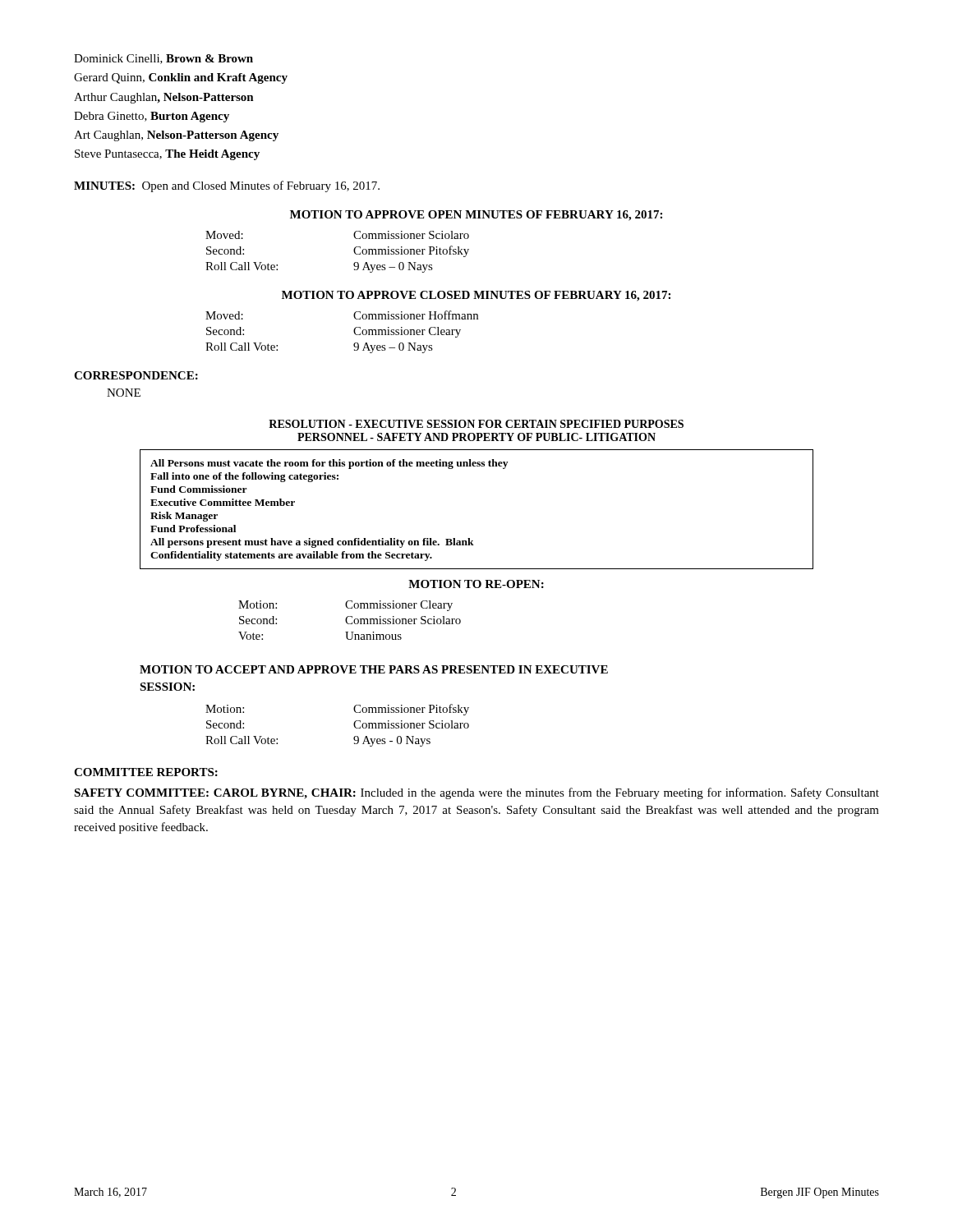Locate the section header with the text "COMMITTEE REPORTS:"
The image size is (953, 1232).
tap(146, 772)
